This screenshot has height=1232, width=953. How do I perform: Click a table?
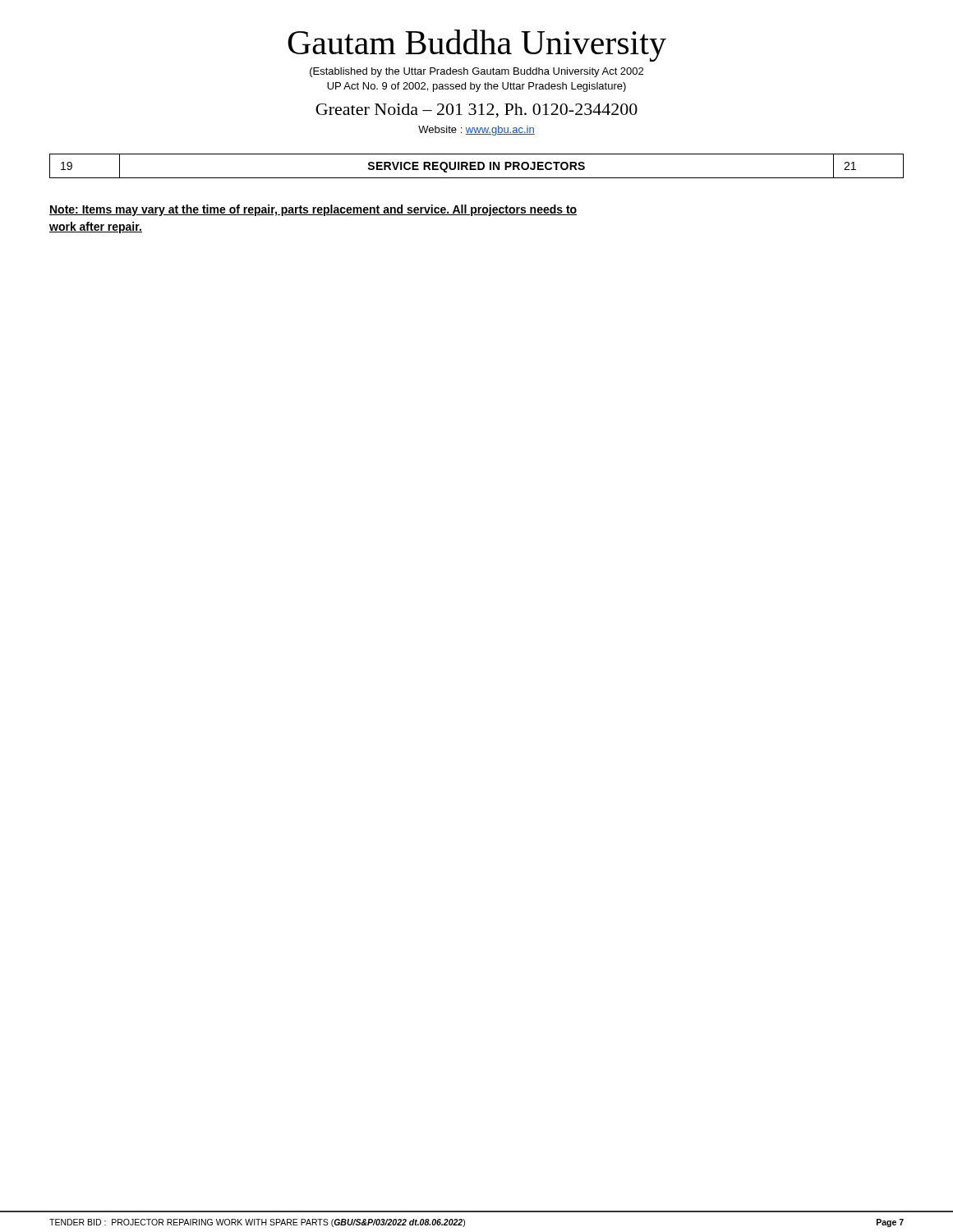click(476, 166)
